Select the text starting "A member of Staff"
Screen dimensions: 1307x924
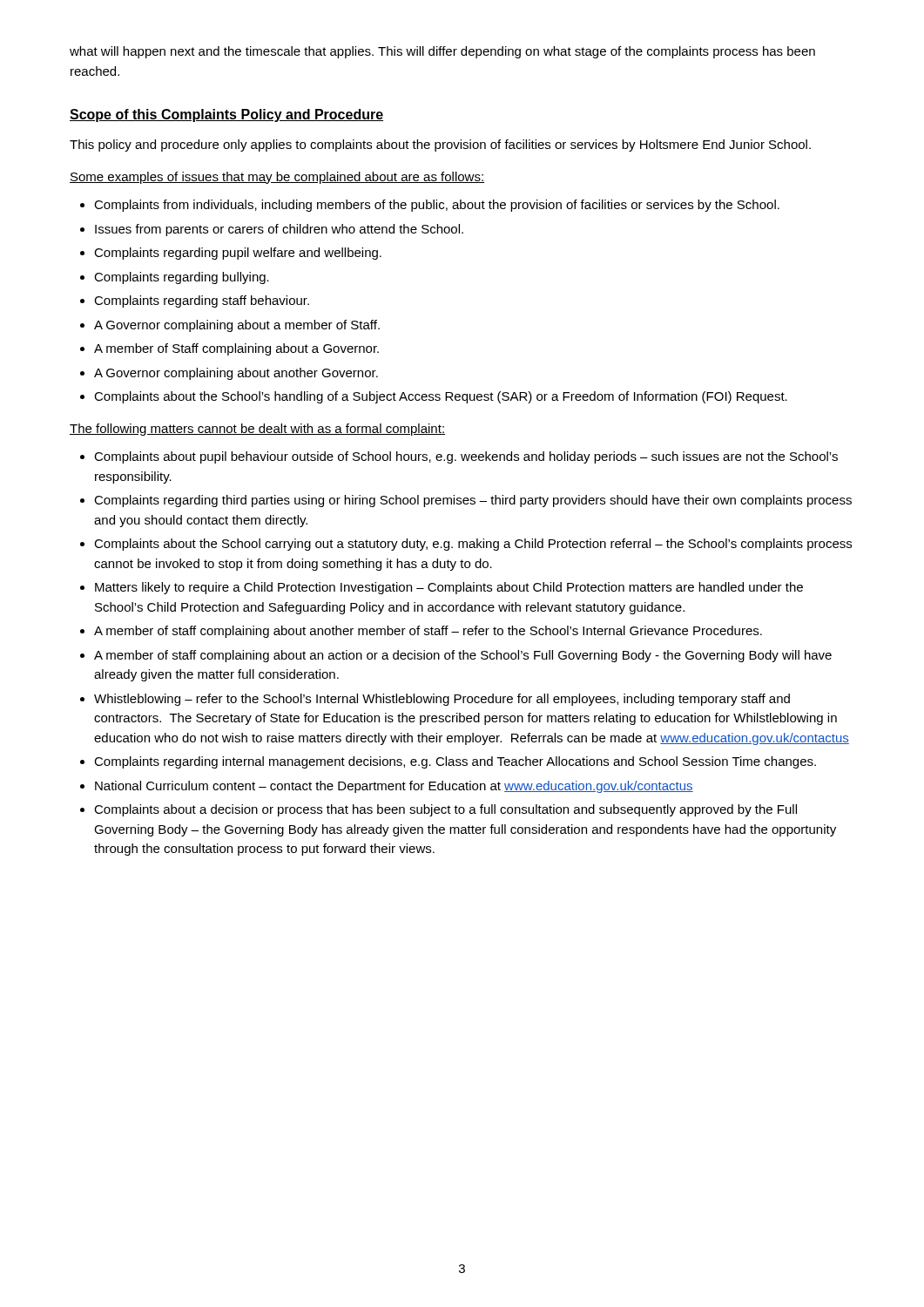[237, 348]
